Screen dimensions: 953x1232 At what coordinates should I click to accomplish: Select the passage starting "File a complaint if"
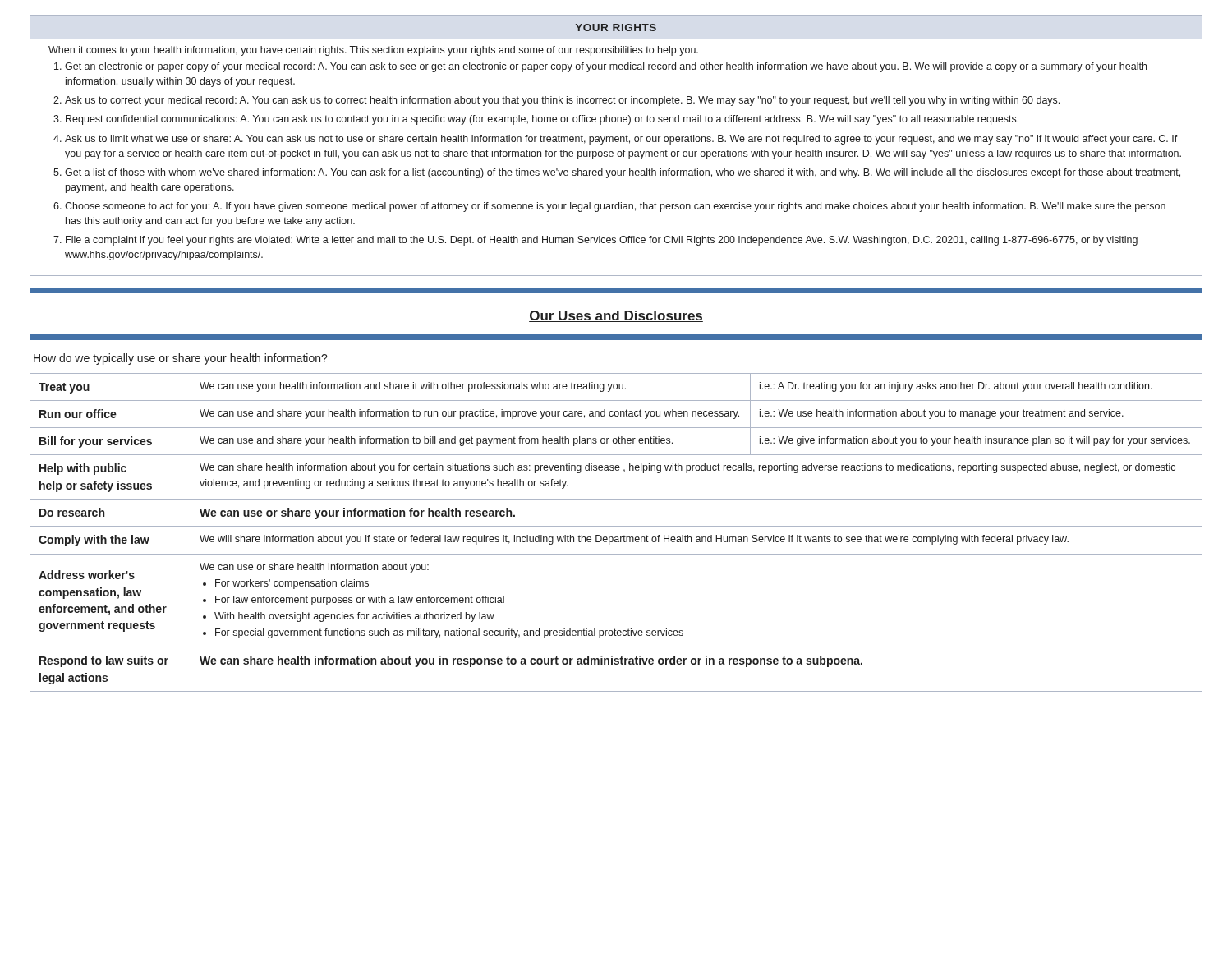pos(601,248)
